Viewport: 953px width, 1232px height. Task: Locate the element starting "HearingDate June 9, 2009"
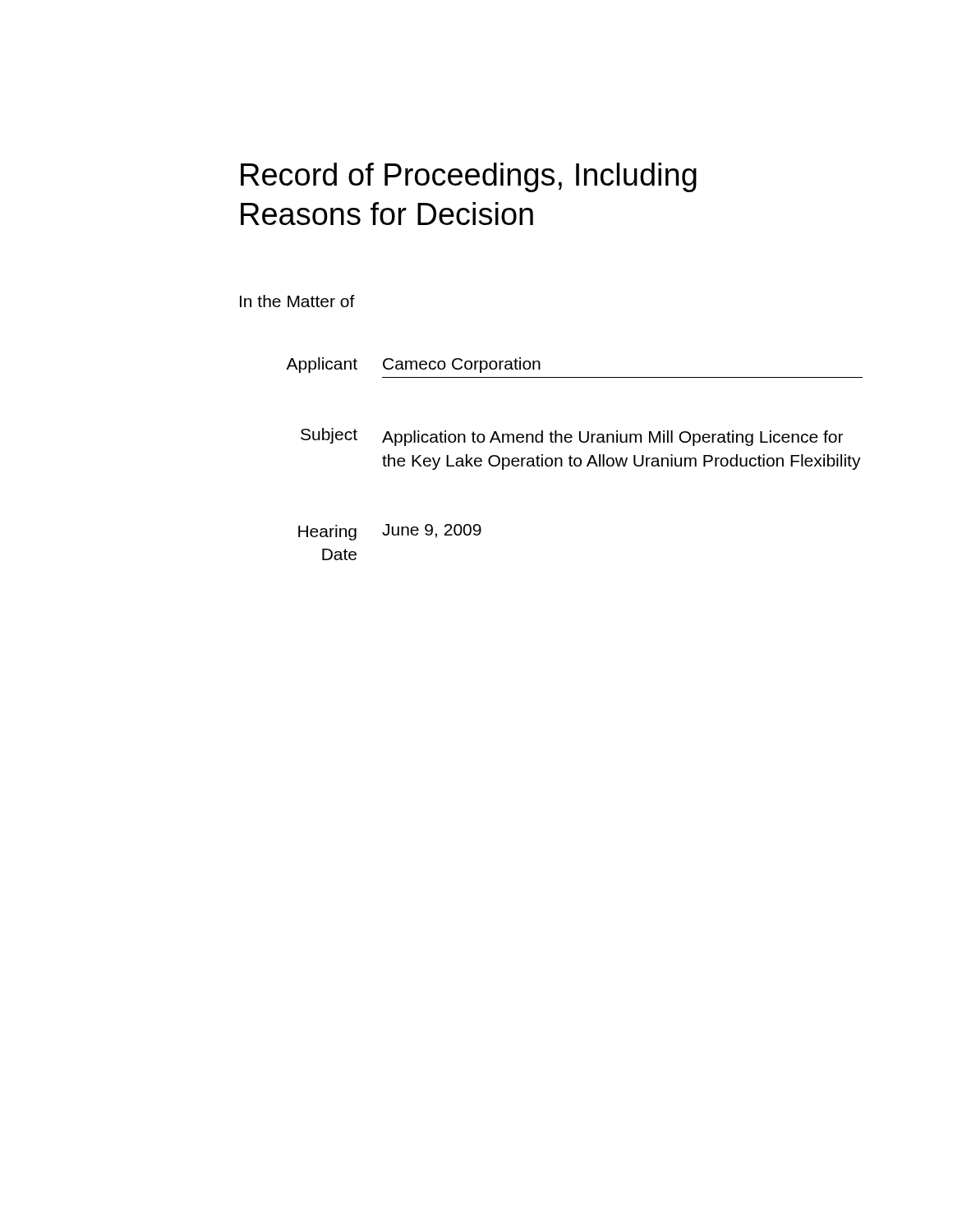[x=390, y=532]
